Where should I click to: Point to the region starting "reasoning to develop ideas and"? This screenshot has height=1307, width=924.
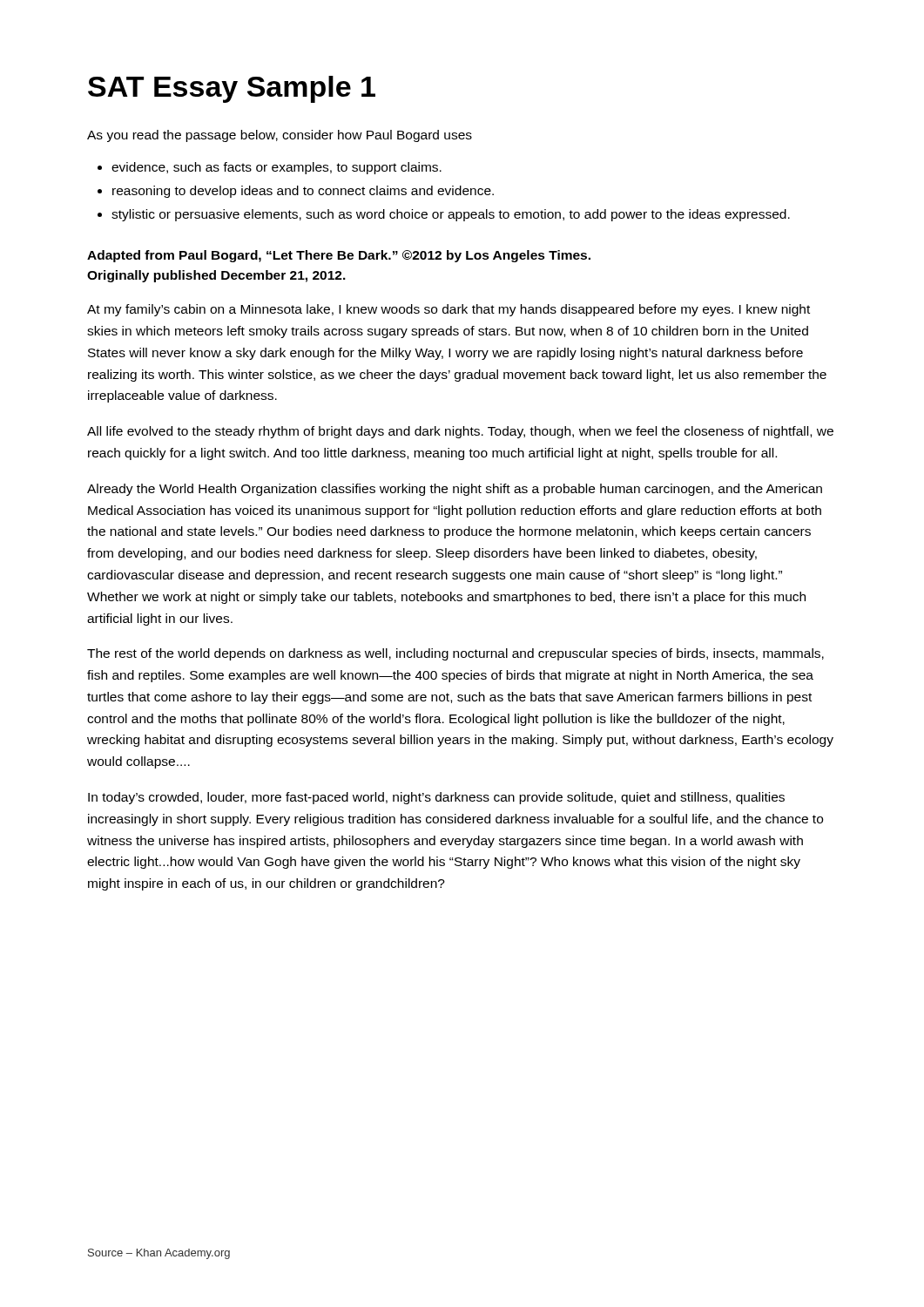pyautogui.click(x=303, y=190)
